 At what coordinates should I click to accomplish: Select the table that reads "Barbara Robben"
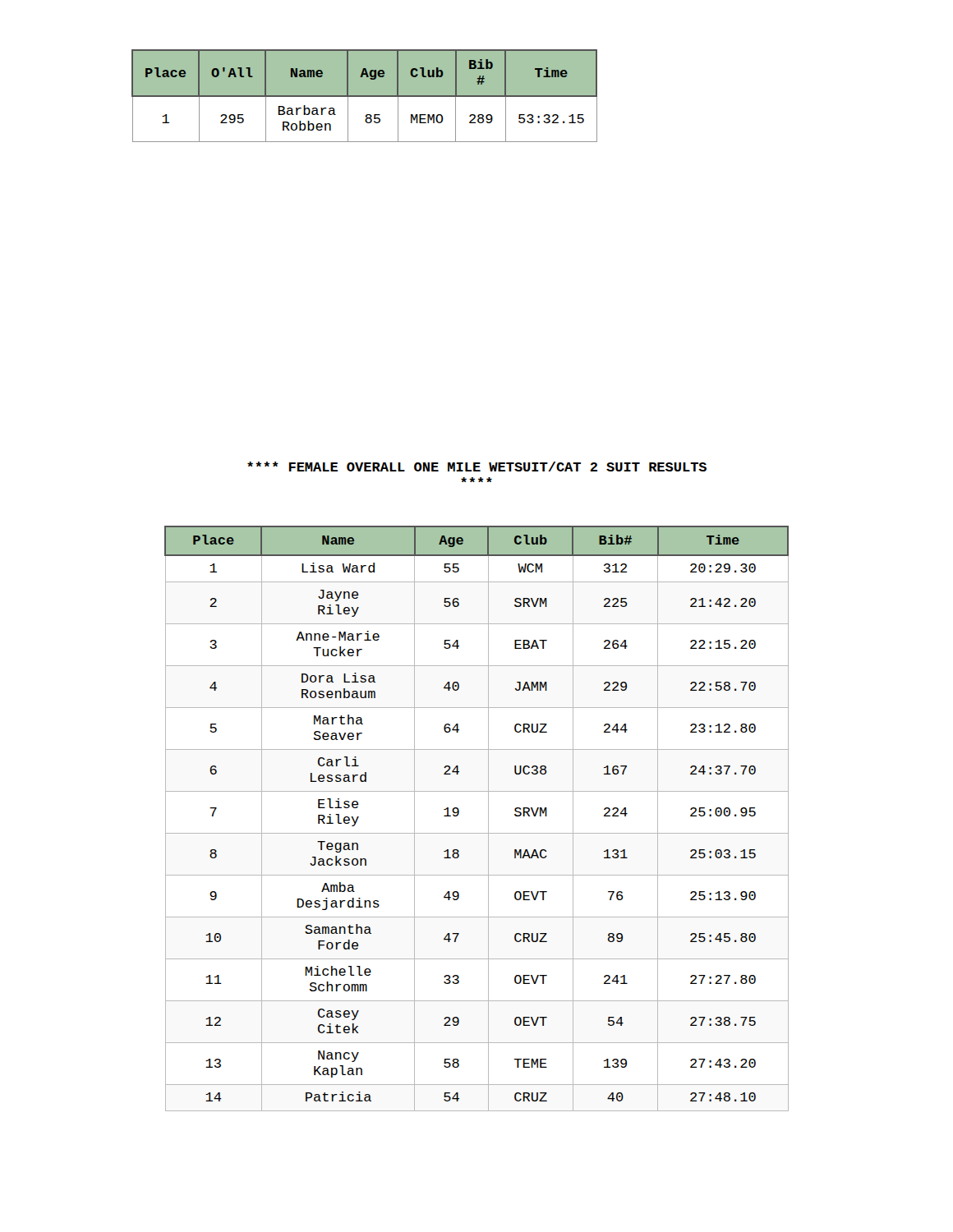pyautogui.click(x=361, y=96)
